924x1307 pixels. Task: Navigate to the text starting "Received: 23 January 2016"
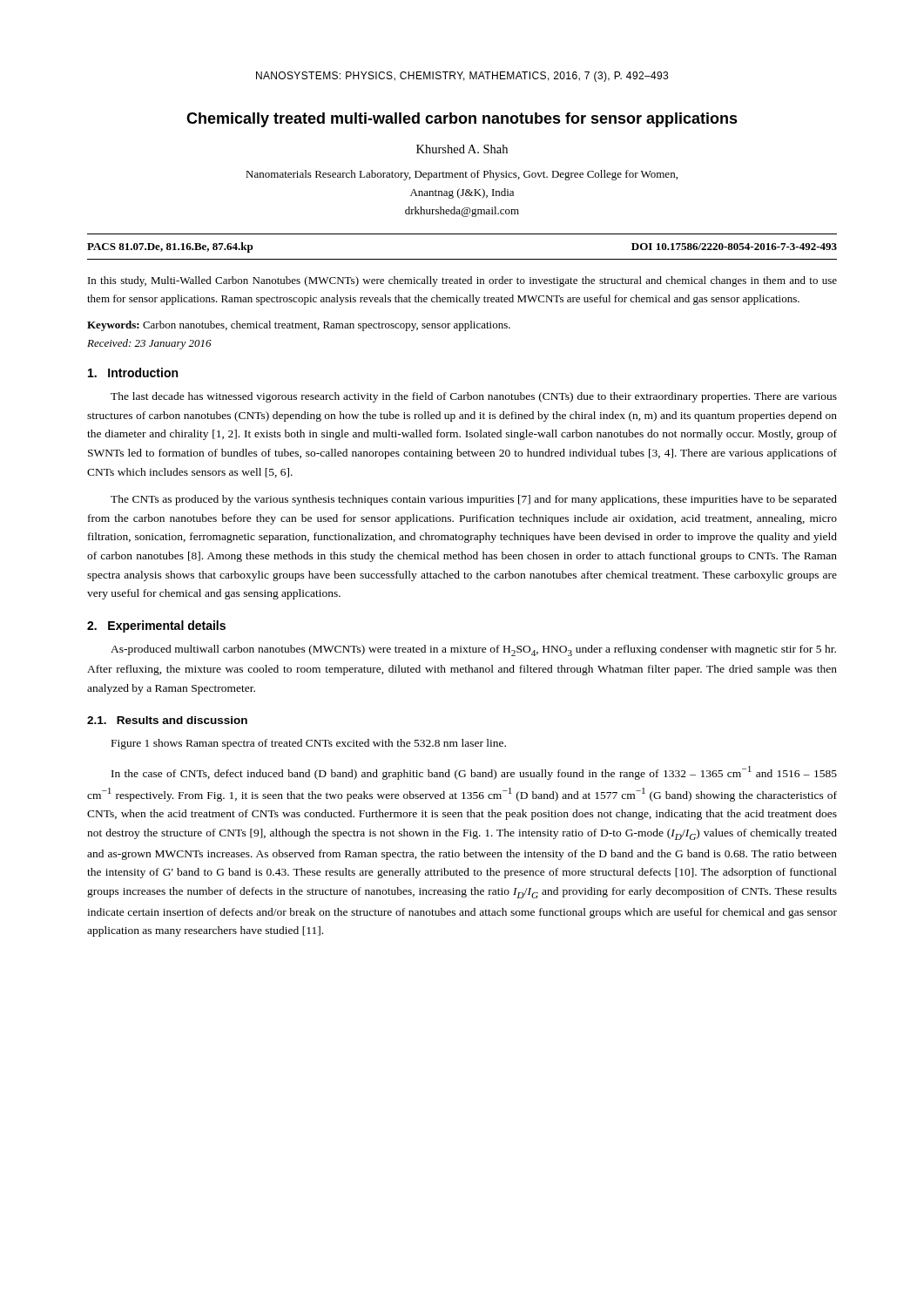point(149,343)
